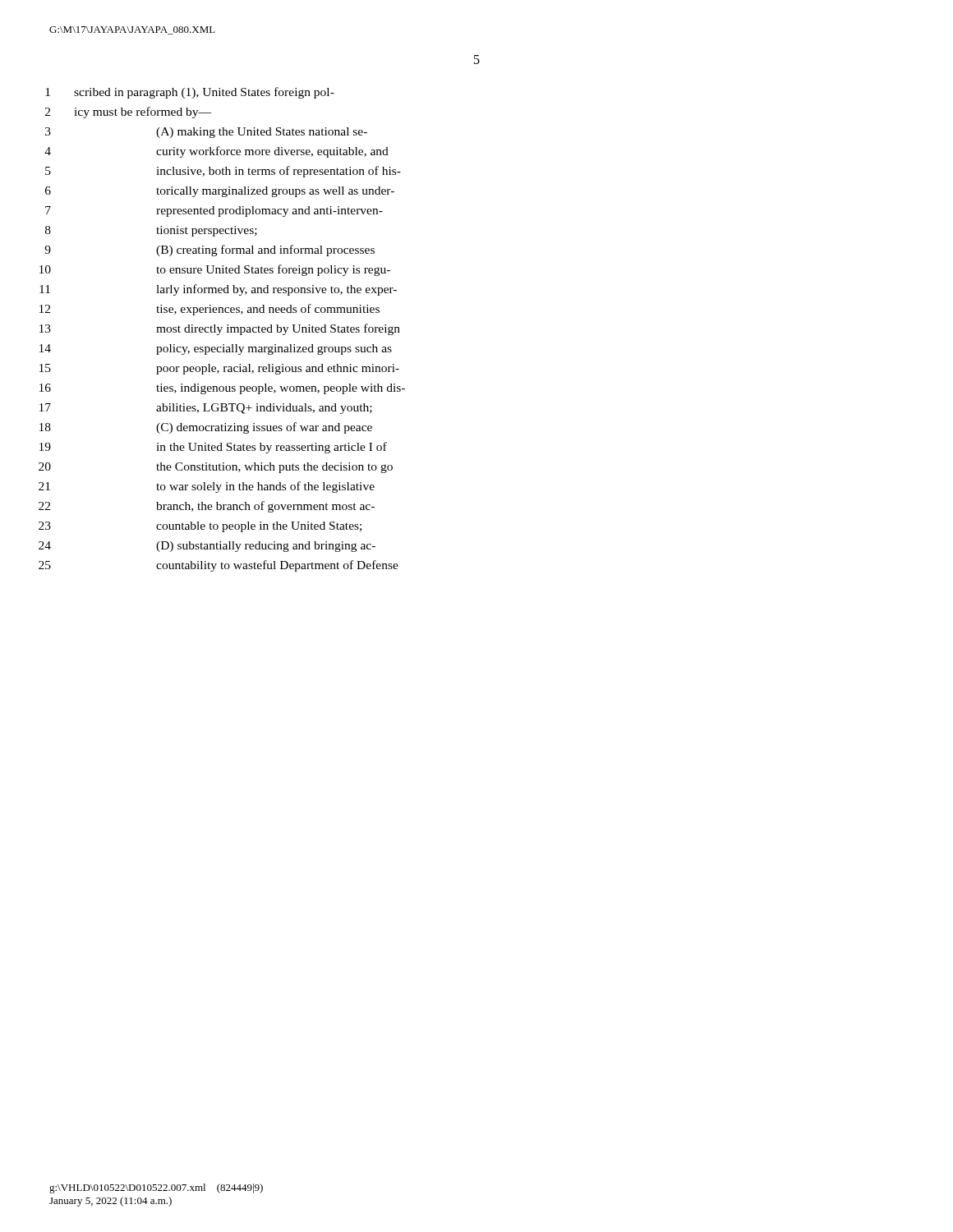Point to the element starting "3 (A) making the United States national"
The image size is (953, 1232).
206,133
